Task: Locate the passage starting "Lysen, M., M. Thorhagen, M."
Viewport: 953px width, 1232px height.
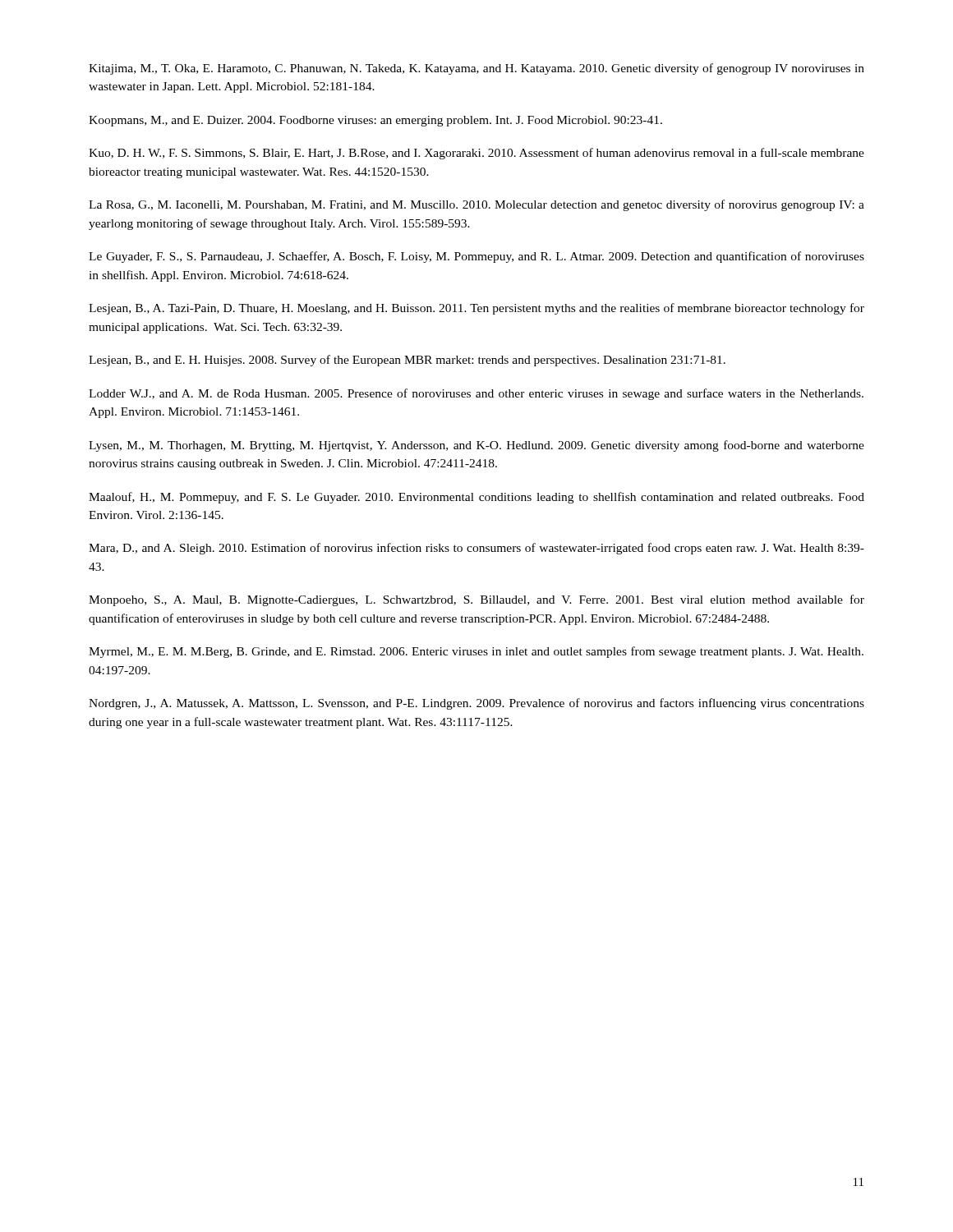Action: pos(476,454)
